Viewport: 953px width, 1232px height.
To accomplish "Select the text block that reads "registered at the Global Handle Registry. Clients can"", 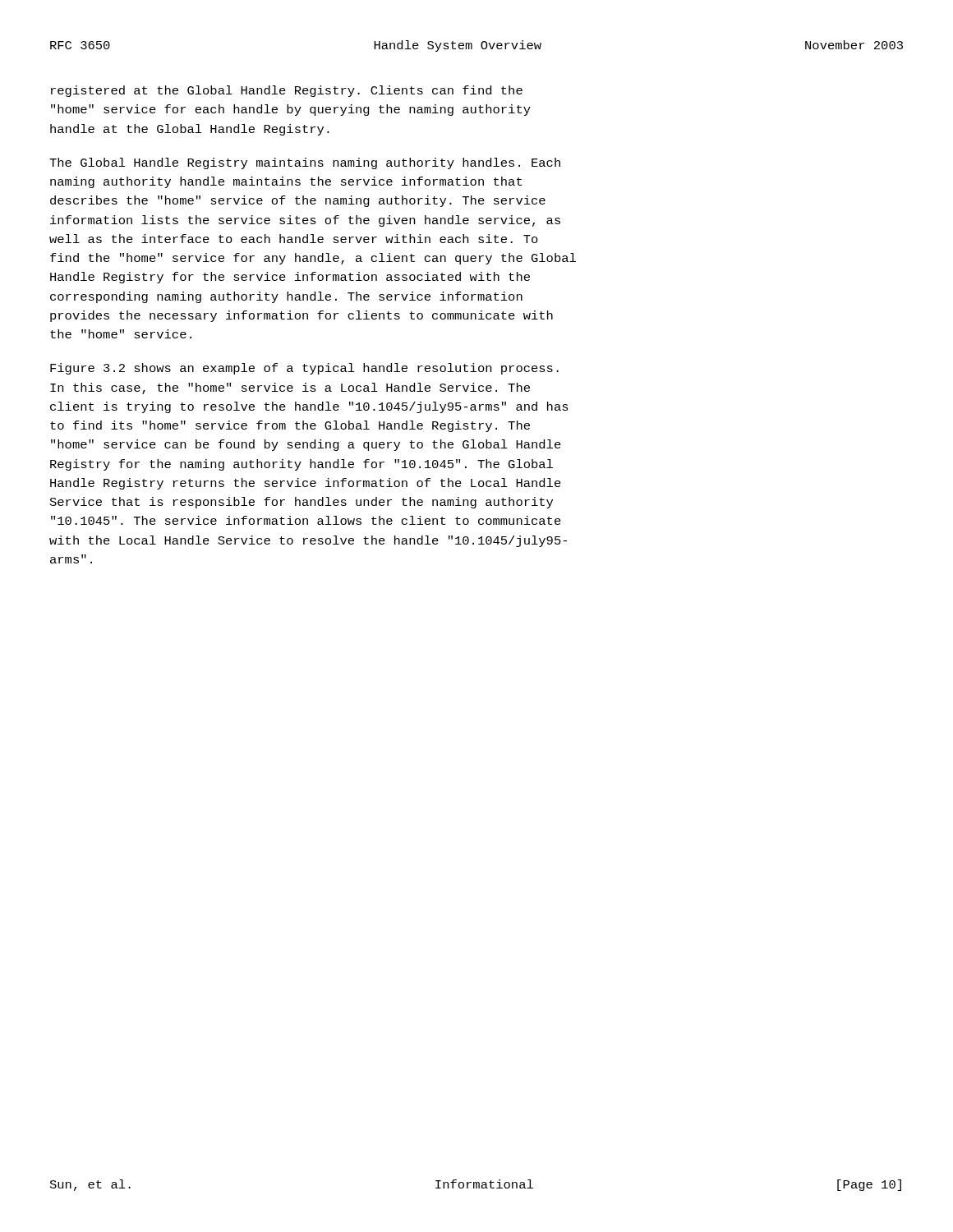I will point(290,110).
